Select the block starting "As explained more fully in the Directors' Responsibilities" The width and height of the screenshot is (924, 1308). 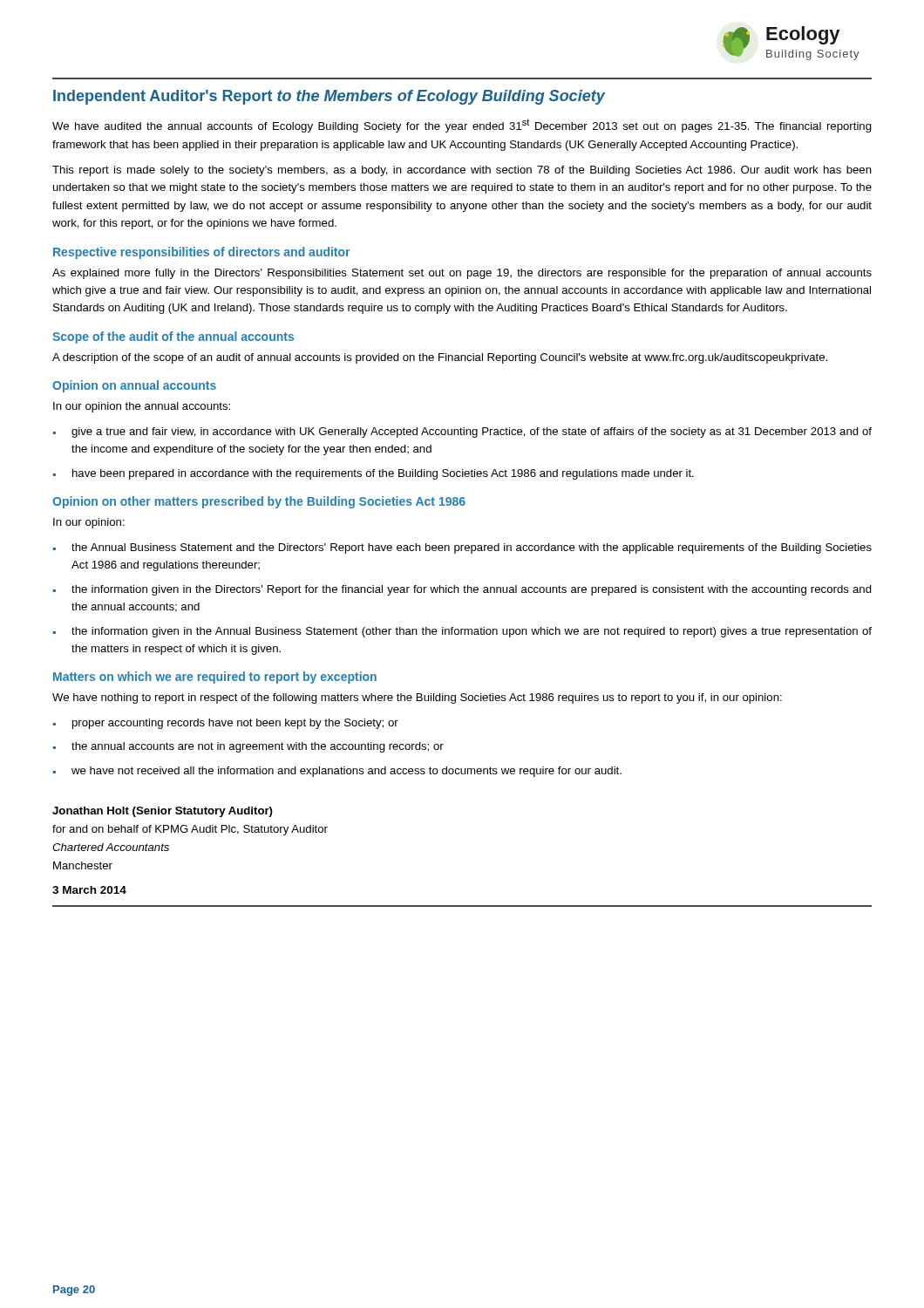pos(462,290)
